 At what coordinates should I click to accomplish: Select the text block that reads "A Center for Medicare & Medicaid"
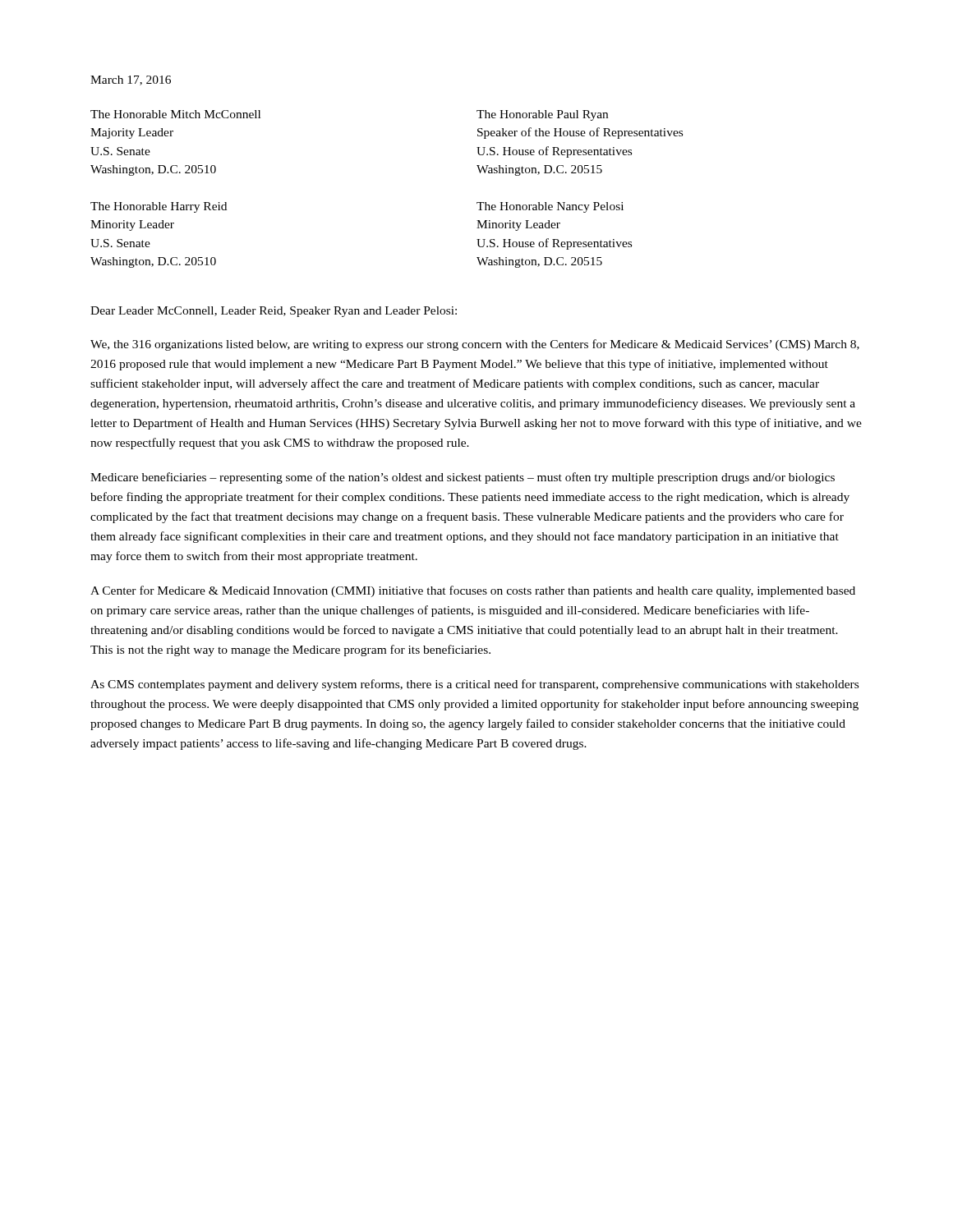(x=473, y=620)
